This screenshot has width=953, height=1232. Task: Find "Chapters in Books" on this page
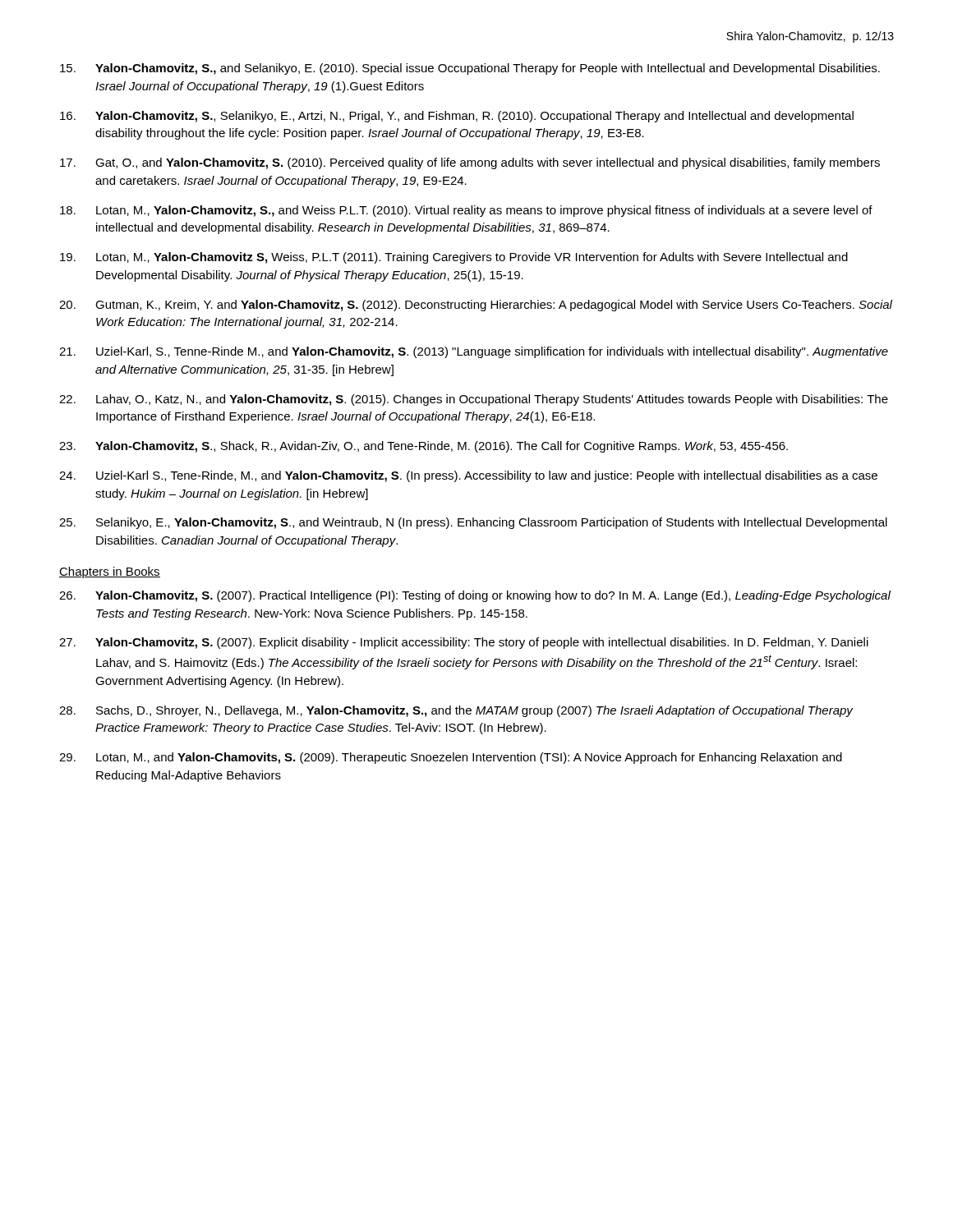(109, 571)
